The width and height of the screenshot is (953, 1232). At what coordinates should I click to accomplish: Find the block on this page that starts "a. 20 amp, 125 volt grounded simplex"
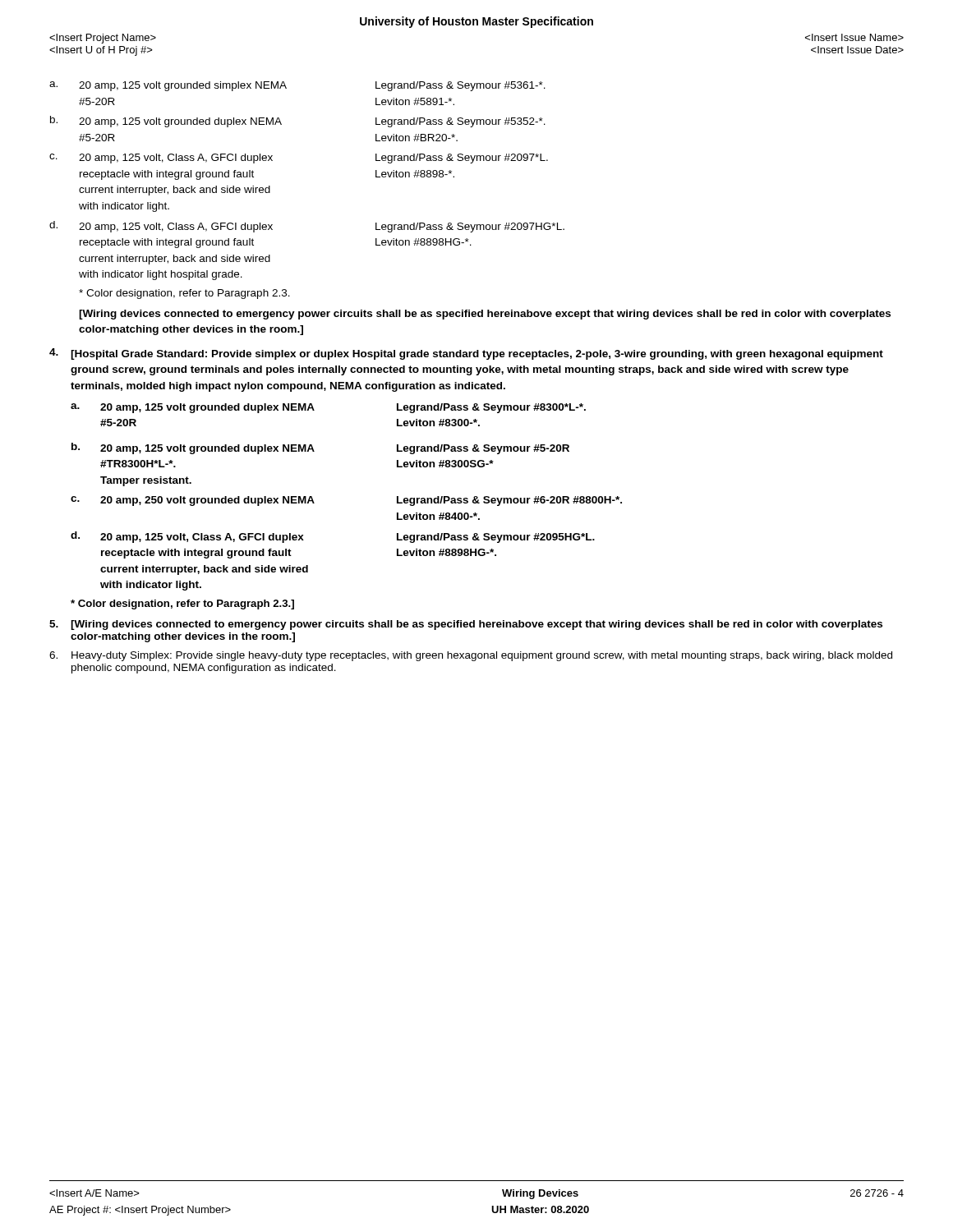[x=476, y=93]
